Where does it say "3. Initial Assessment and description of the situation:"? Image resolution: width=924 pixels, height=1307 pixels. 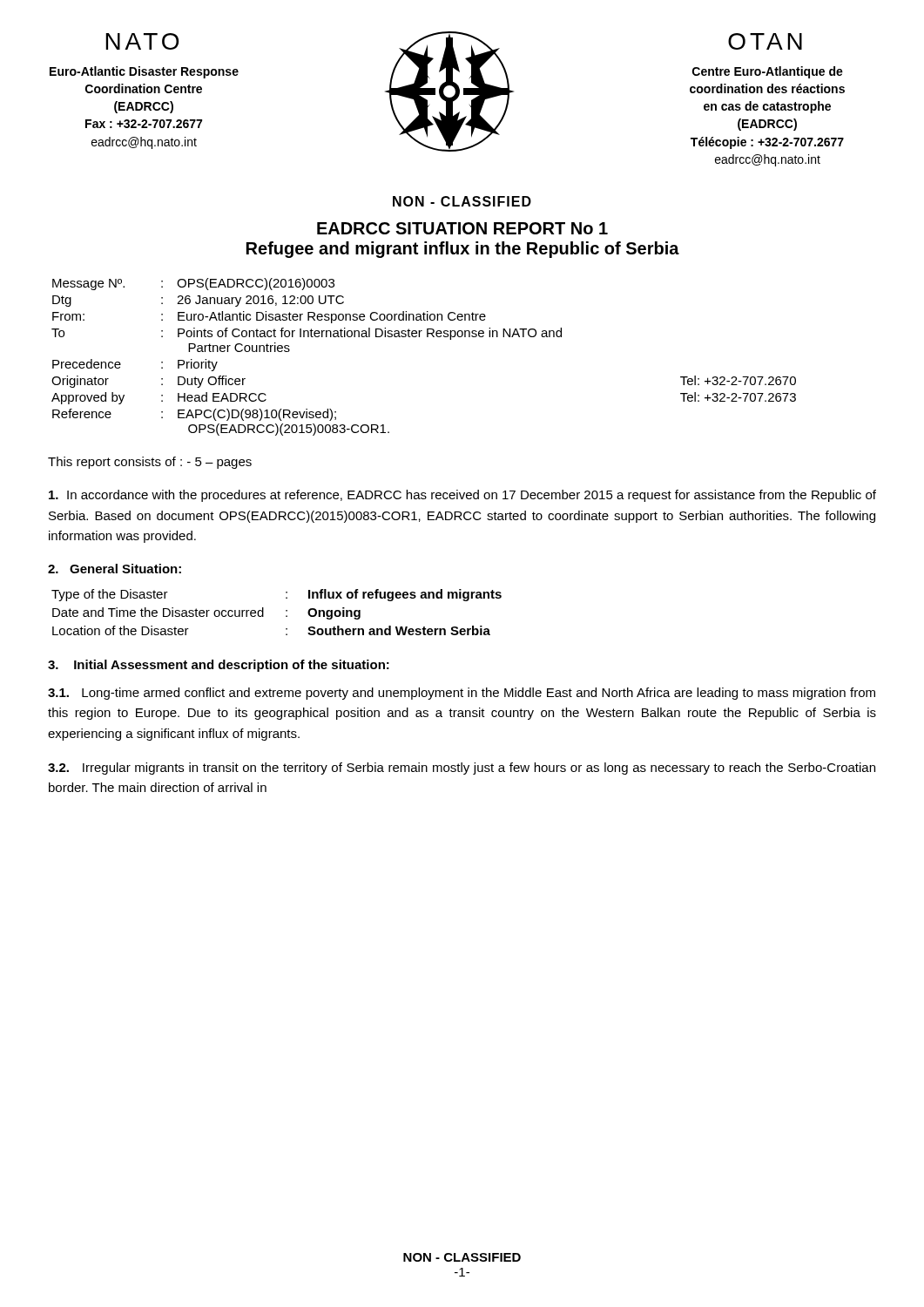coord(219,665)
